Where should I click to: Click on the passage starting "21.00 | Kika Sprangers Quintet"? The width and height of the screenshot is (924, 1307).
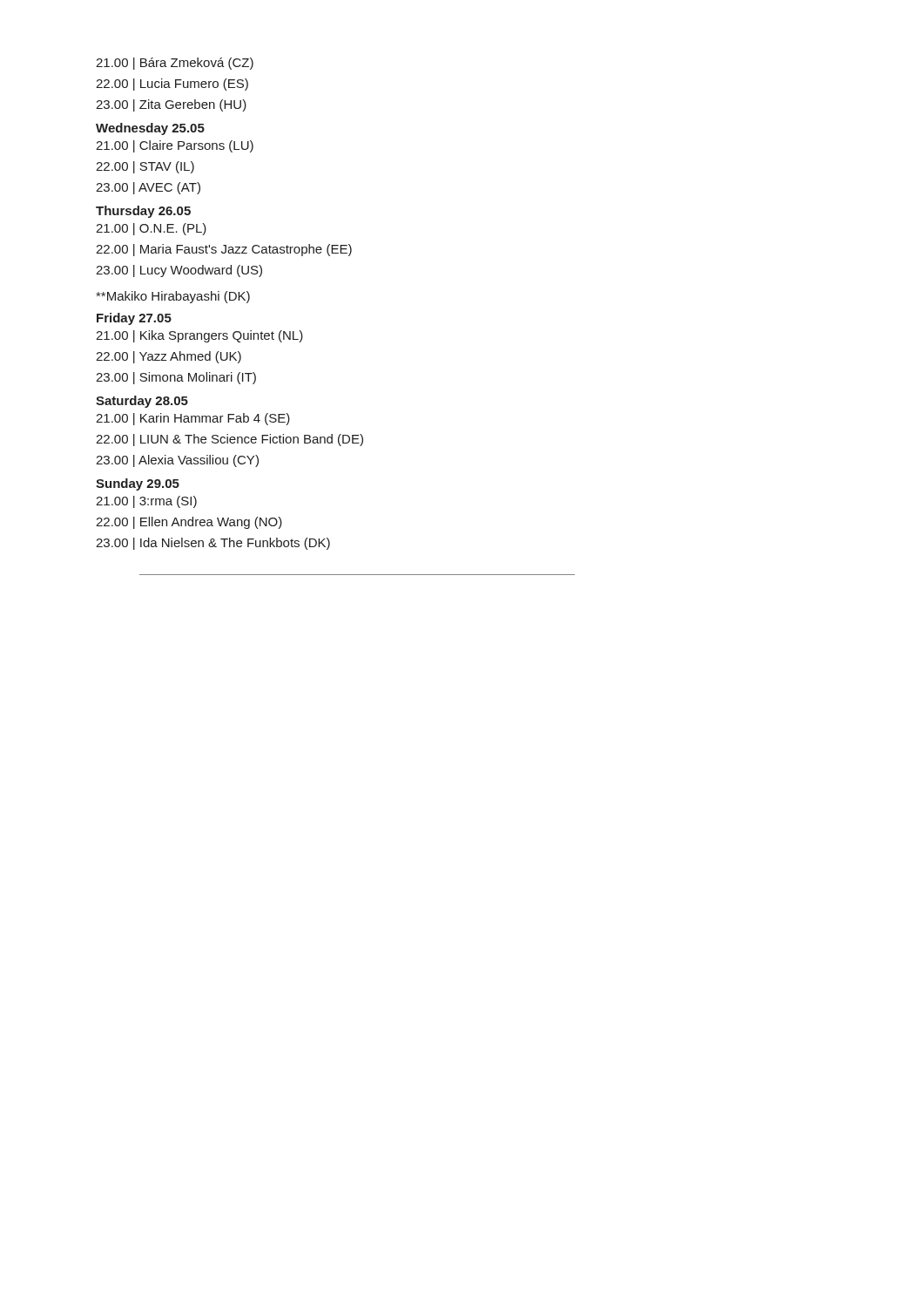[200, 335]
